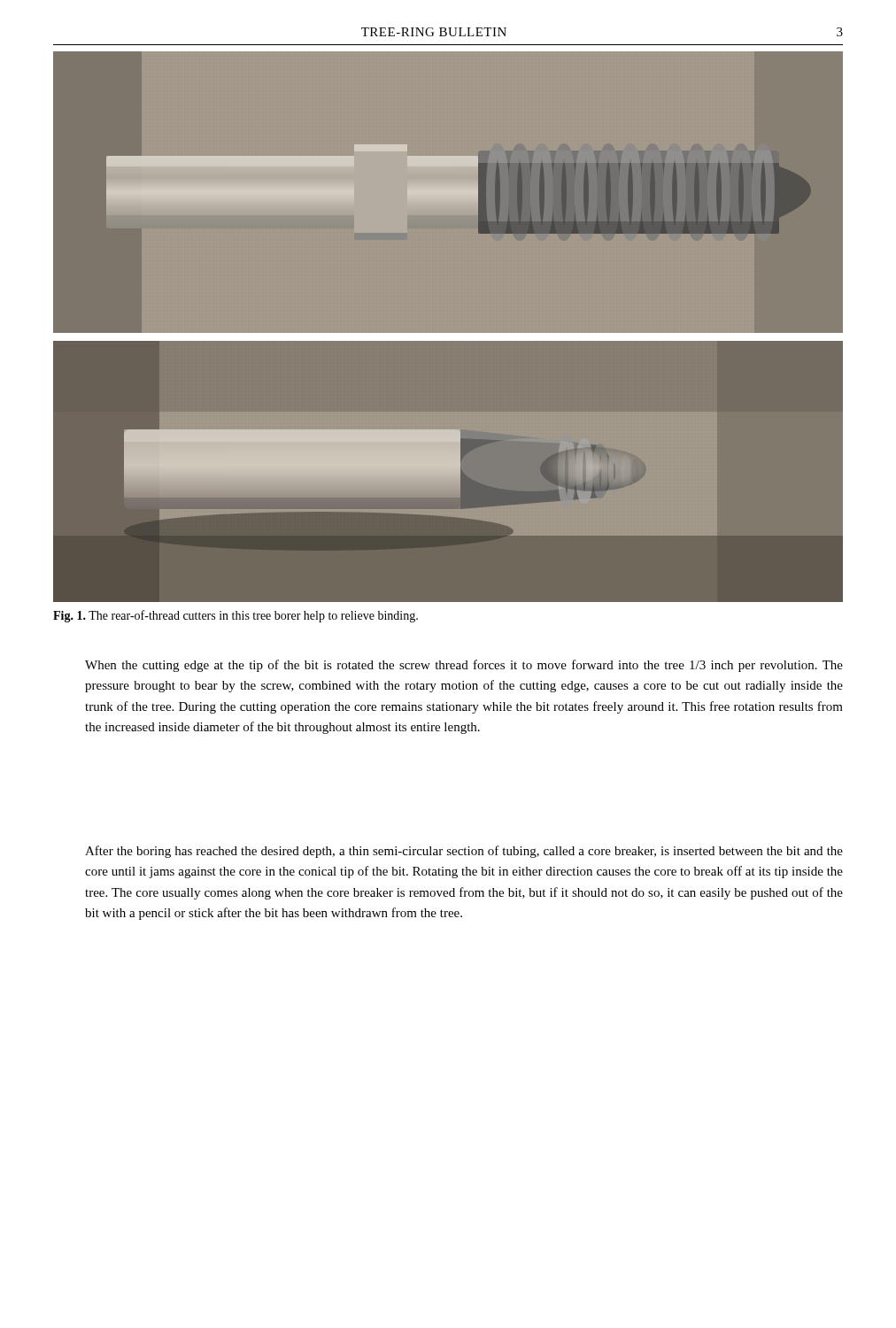Point to the text starting "Fig. 1. The rear-of-thread cutters in this tree"
The height and width of the screenshot is (1328, 896).
(236, 616)
